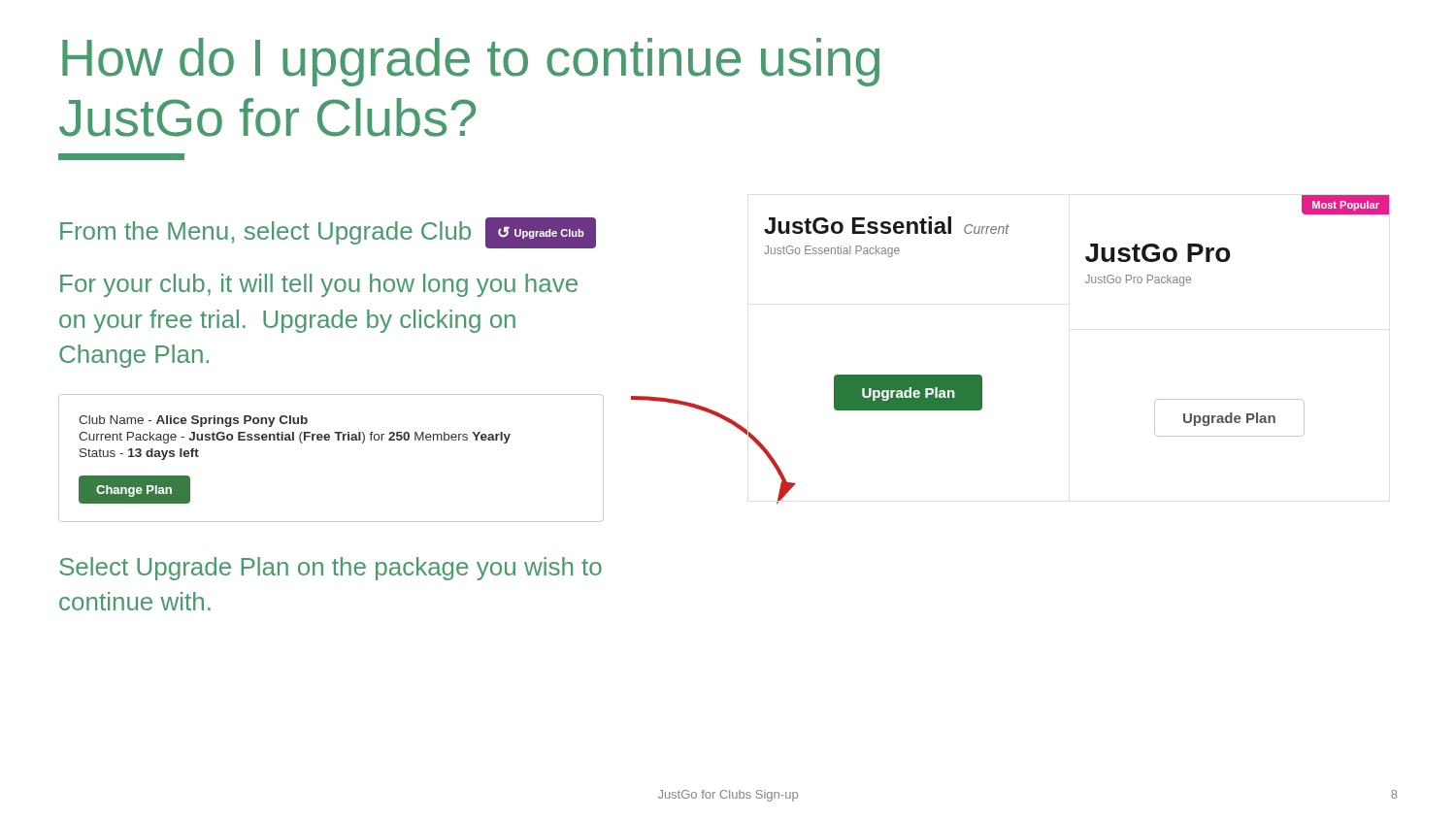
Task: Locate the text block with the text "From the Menu, select Upgrade Club ↺ Upgrade"
Action: (x=327, y=232)
